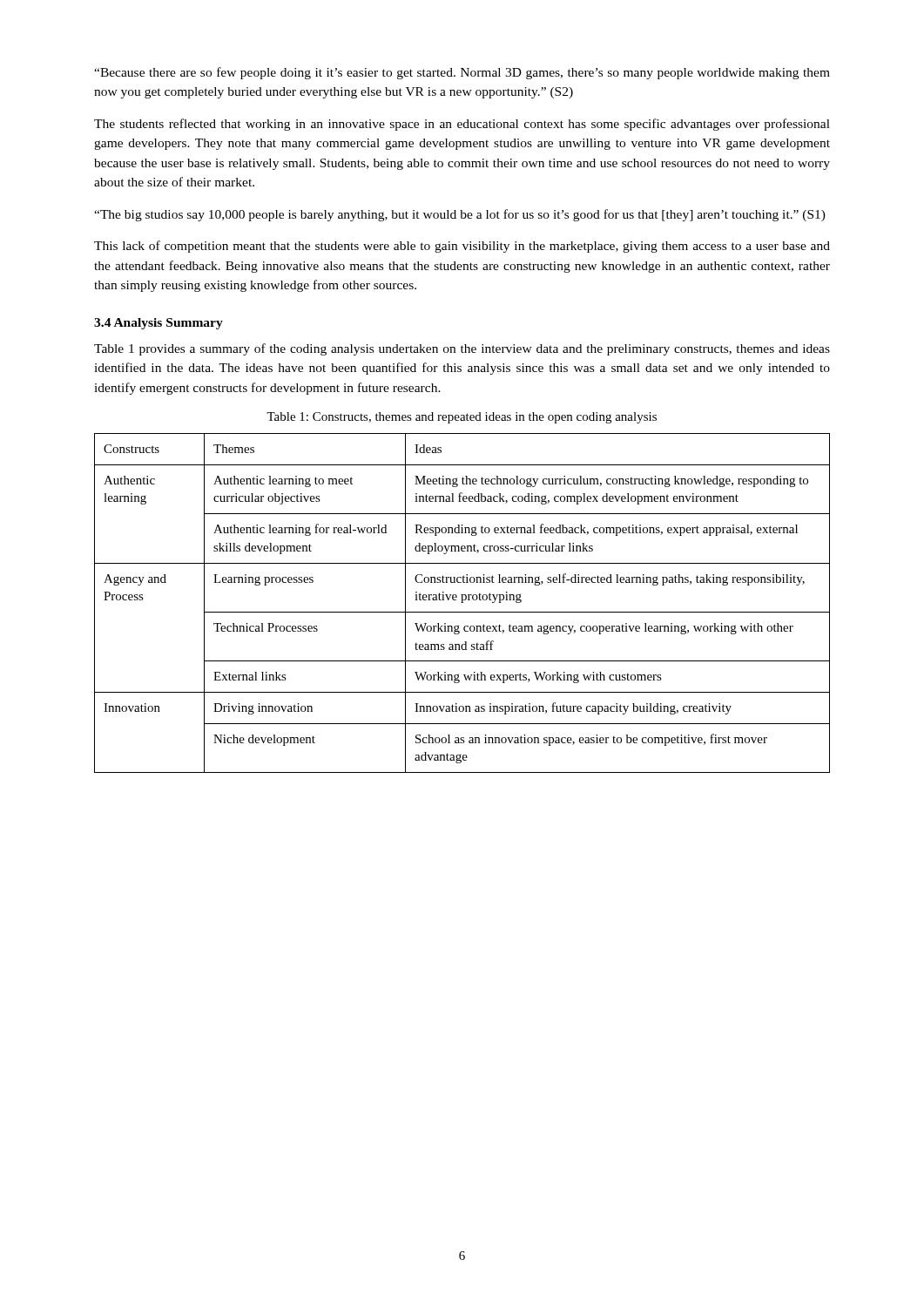The width and height of the screenshot is (924, 1307).
Task: Click on the text block with the text "“Because there are so few"
Action: pos(462,82)
